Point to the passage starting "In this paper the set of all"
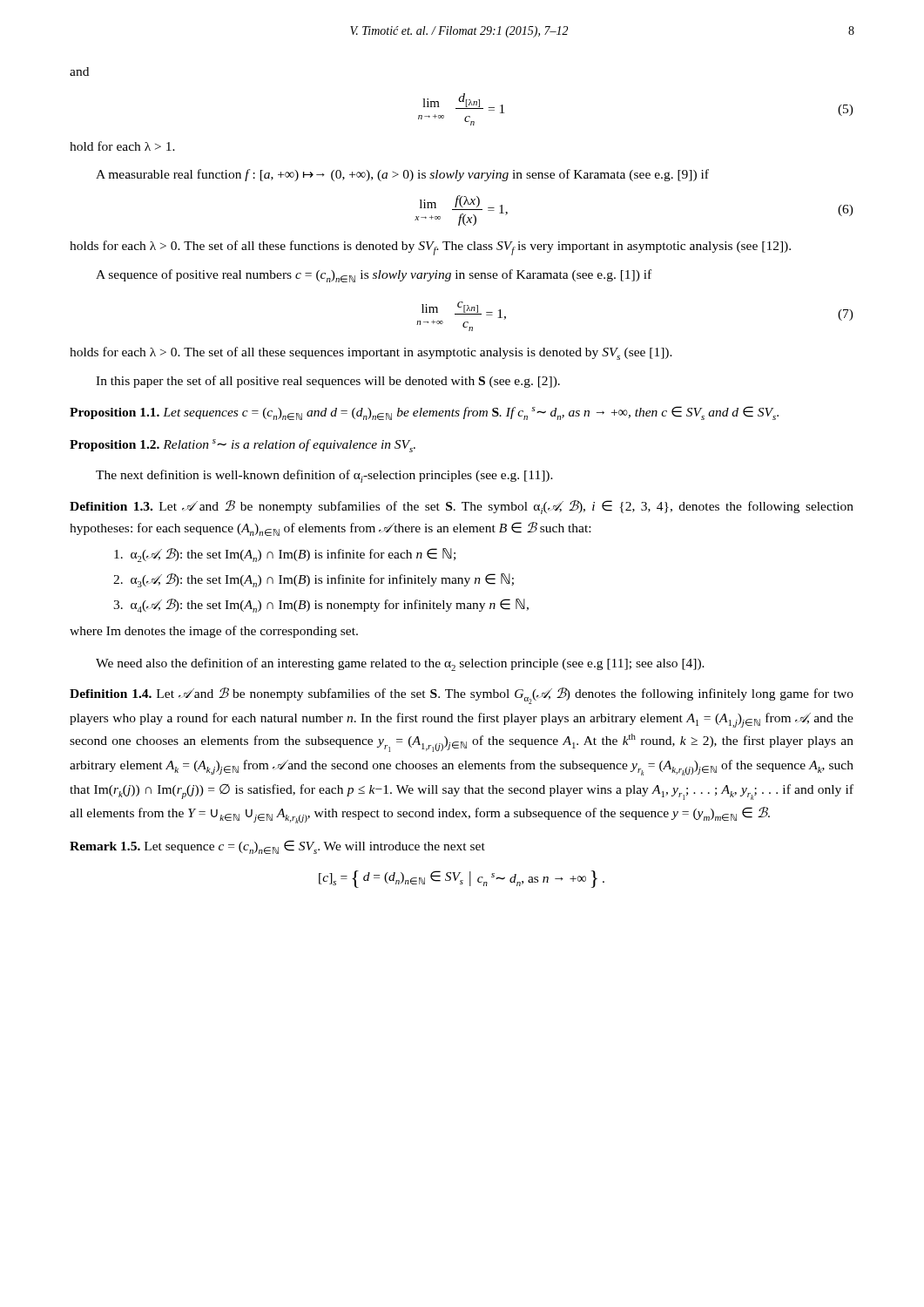The width and height of the screenshot is (924, 1307). pos(328,381)
